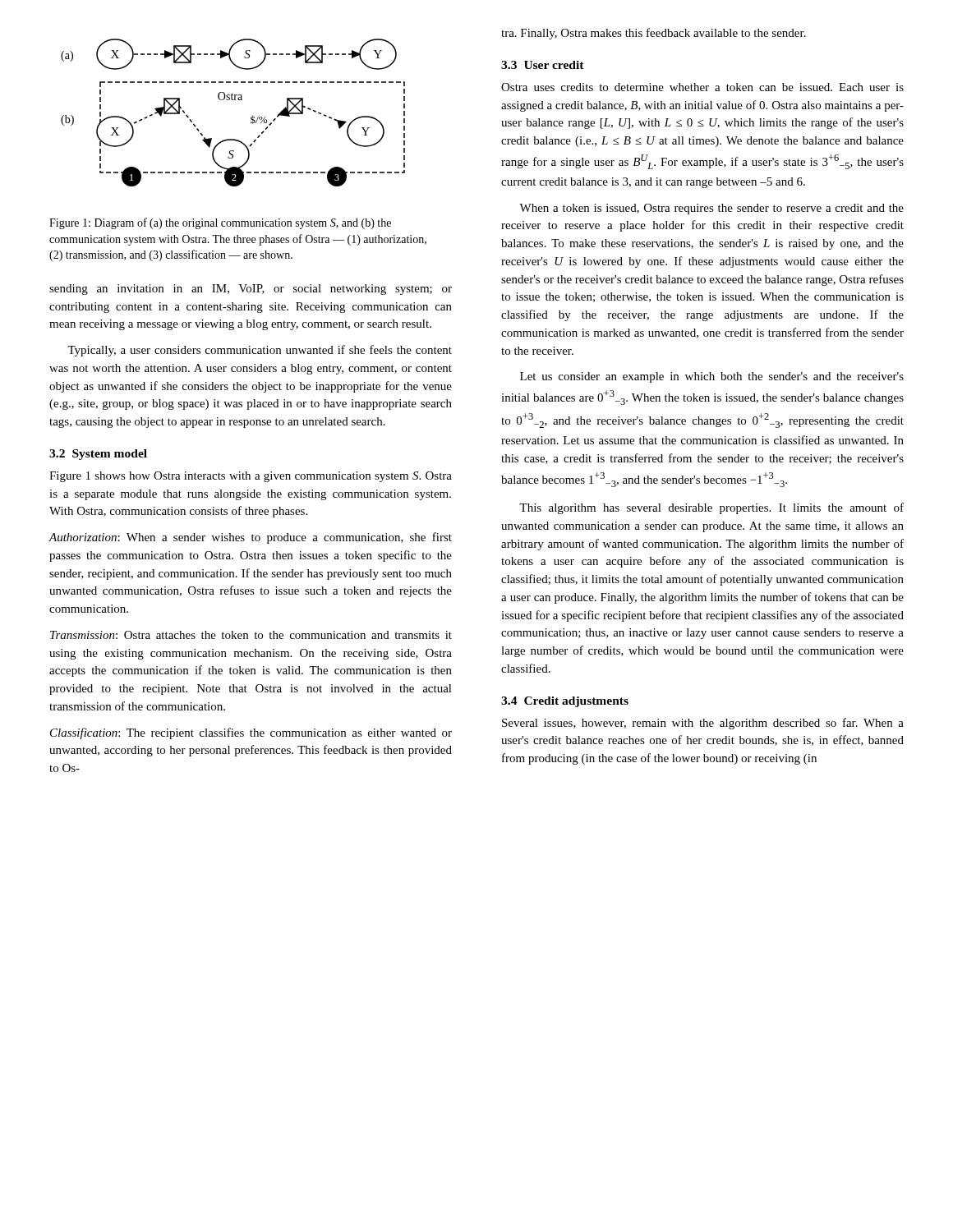Select the text block that reads "Ostra uses credits to determine whether"
Screen dimensions: 1232x953
[x=702, y=378]
